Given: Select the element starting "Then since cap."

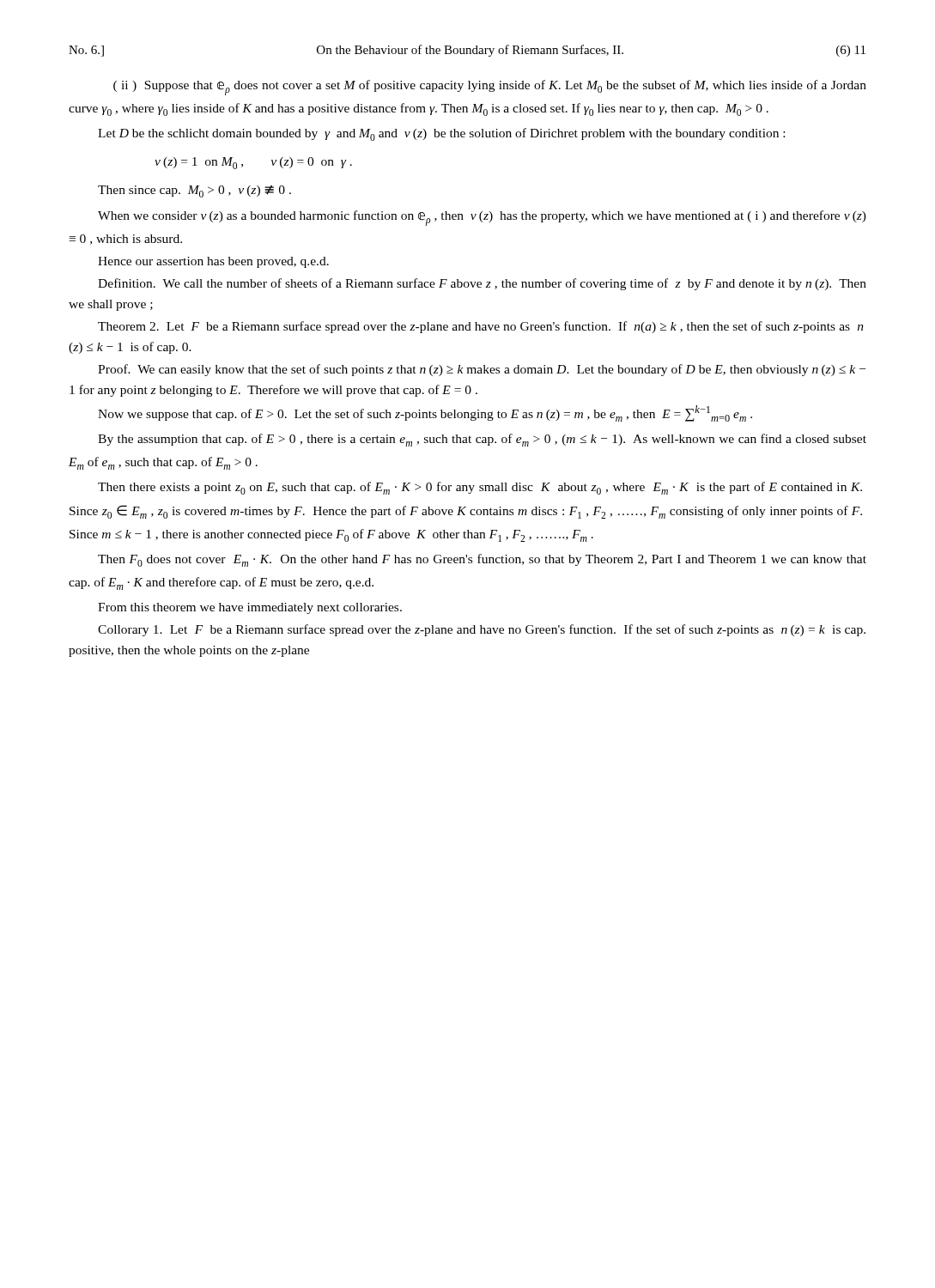Looking at the screenshot, I should pyautogui.click(x=194, y=191).
